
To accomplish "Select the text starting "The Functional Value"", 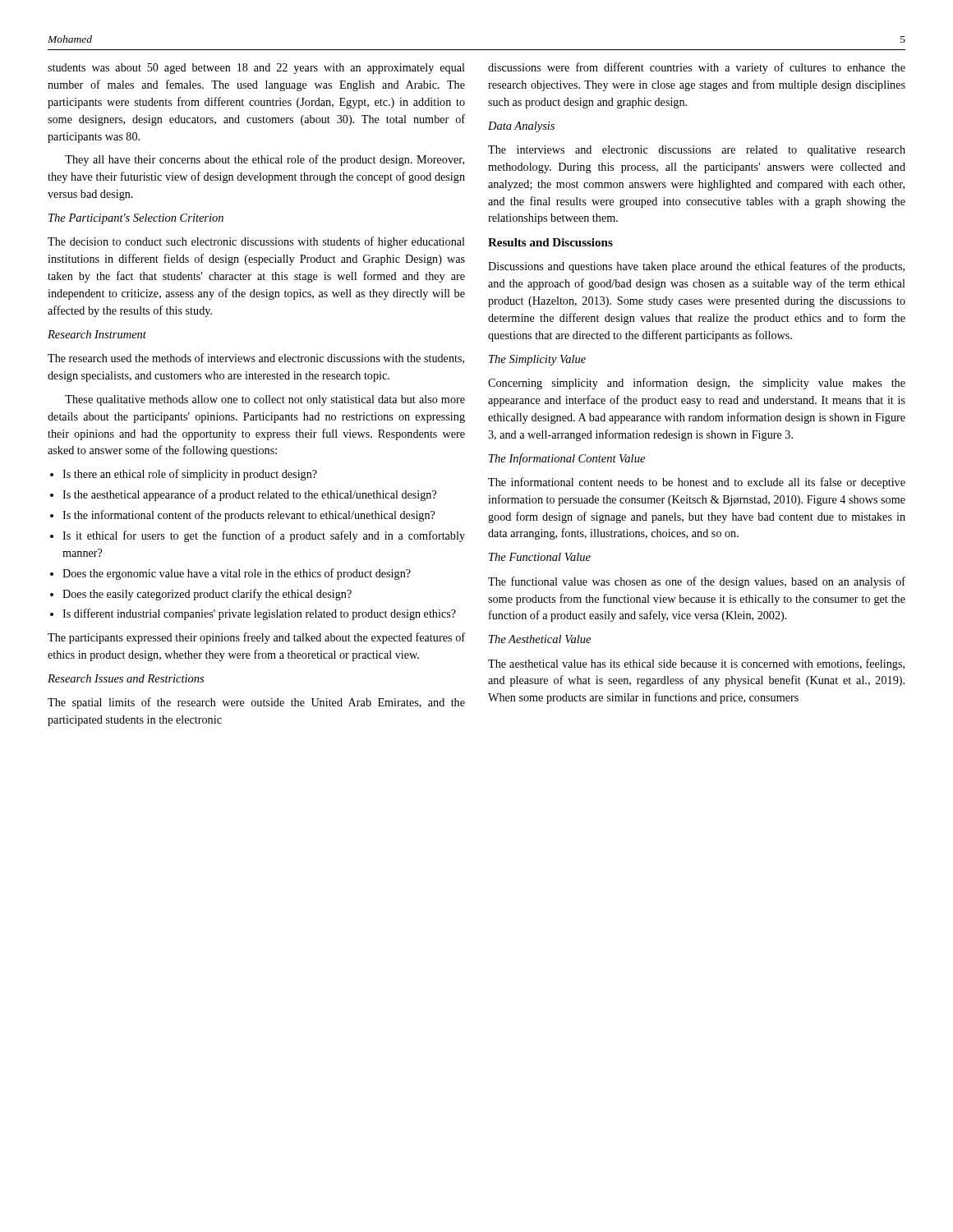I will (540, 557).
